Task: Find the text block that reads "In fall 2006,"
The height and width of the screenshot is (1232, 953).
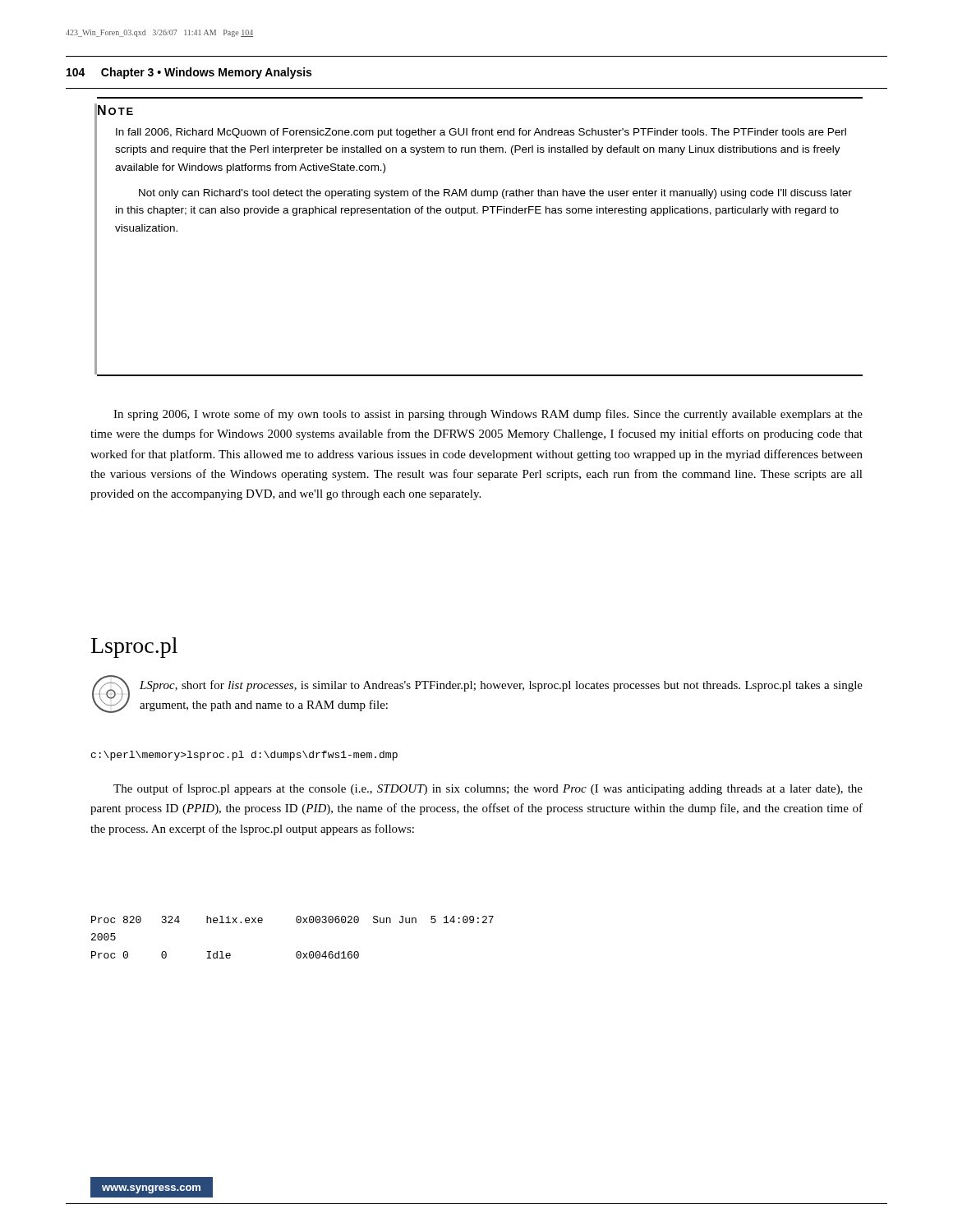Action: 487,180
